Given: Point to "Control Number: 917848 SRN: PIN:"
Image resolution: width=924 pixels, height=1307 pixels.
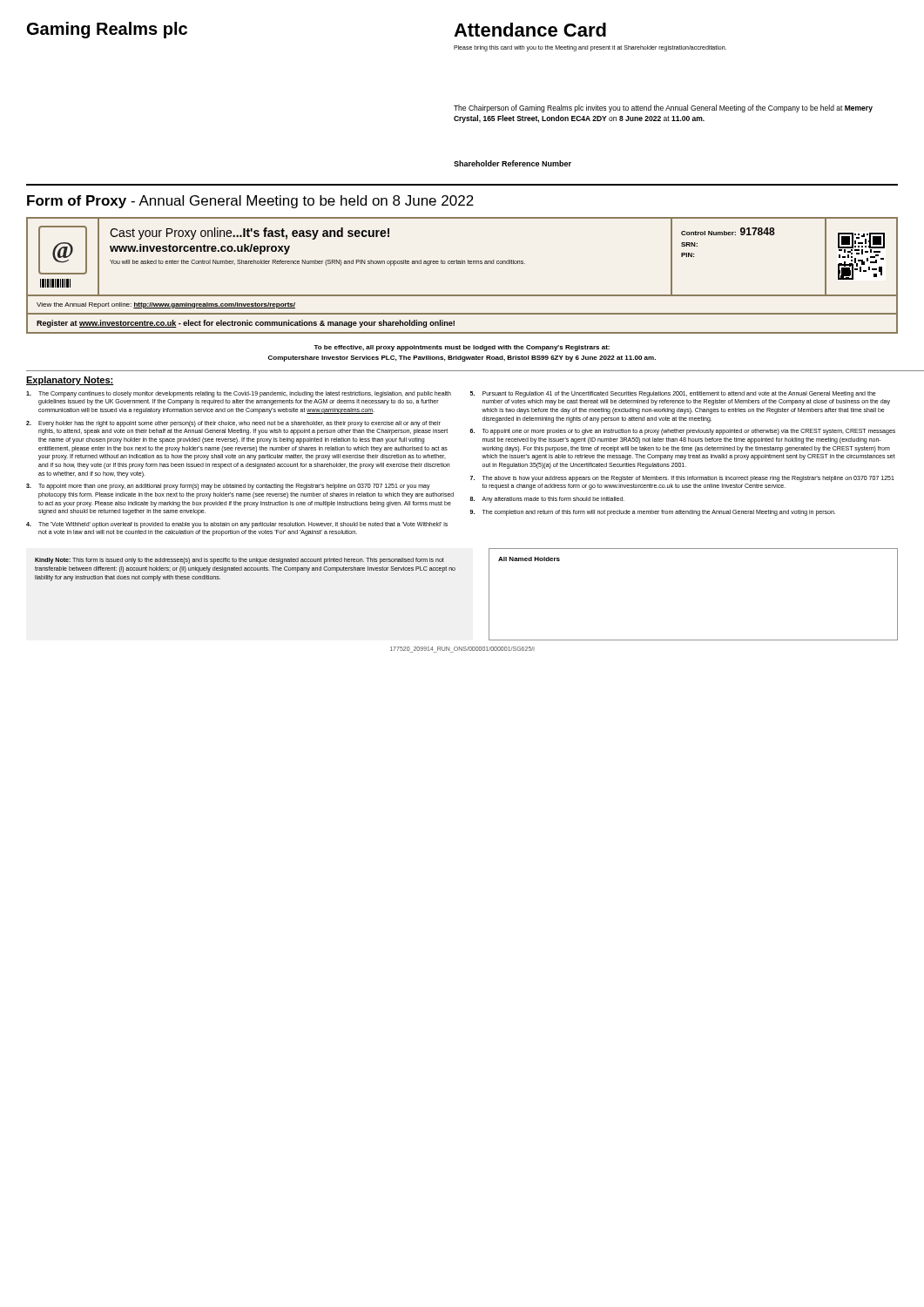Looking at the screenshot, I should 748,242.
